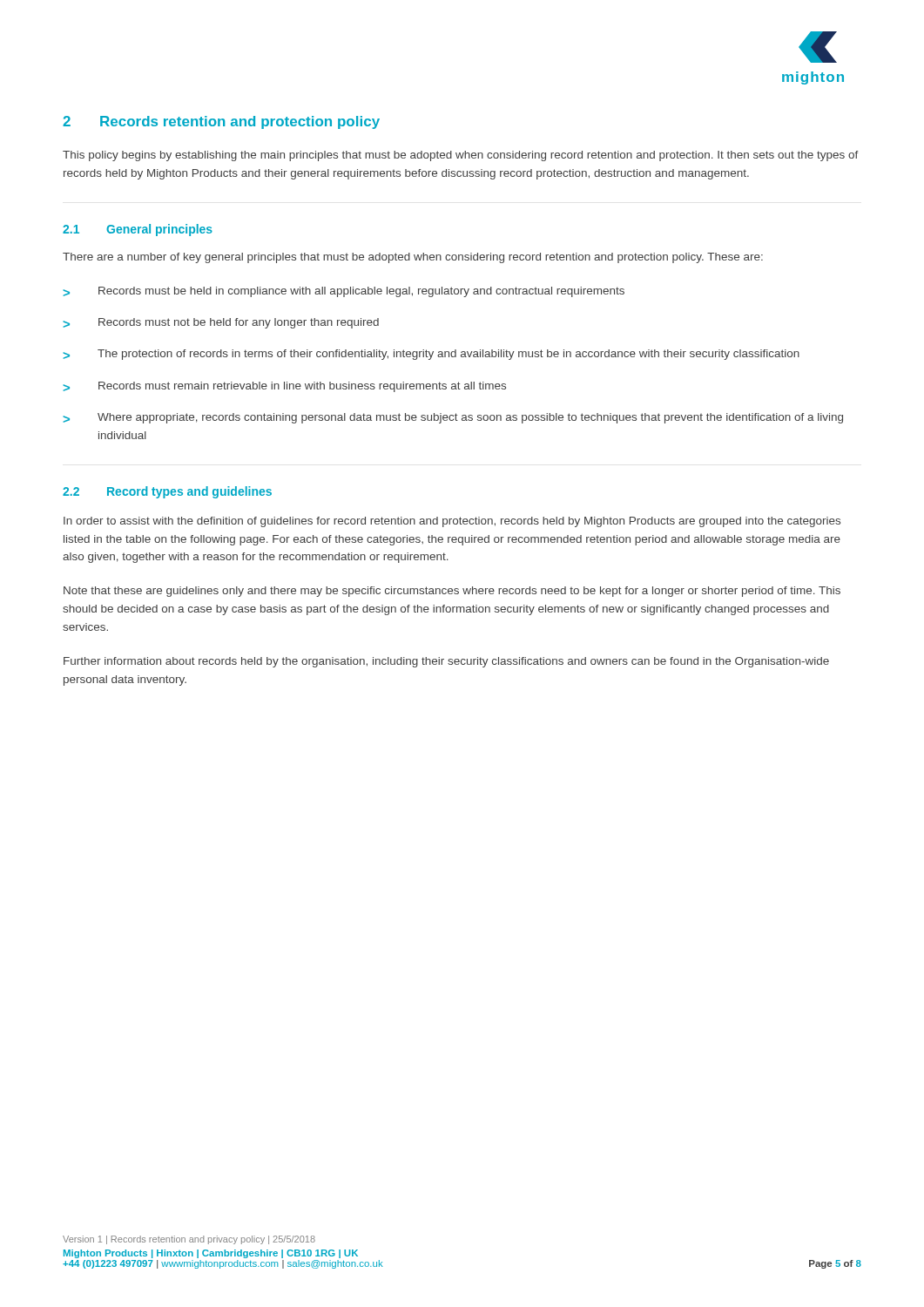Point to the block starting "> The protection of"
The height and width of the screenshot is (1307, 924).
click(x=462, y=355)
